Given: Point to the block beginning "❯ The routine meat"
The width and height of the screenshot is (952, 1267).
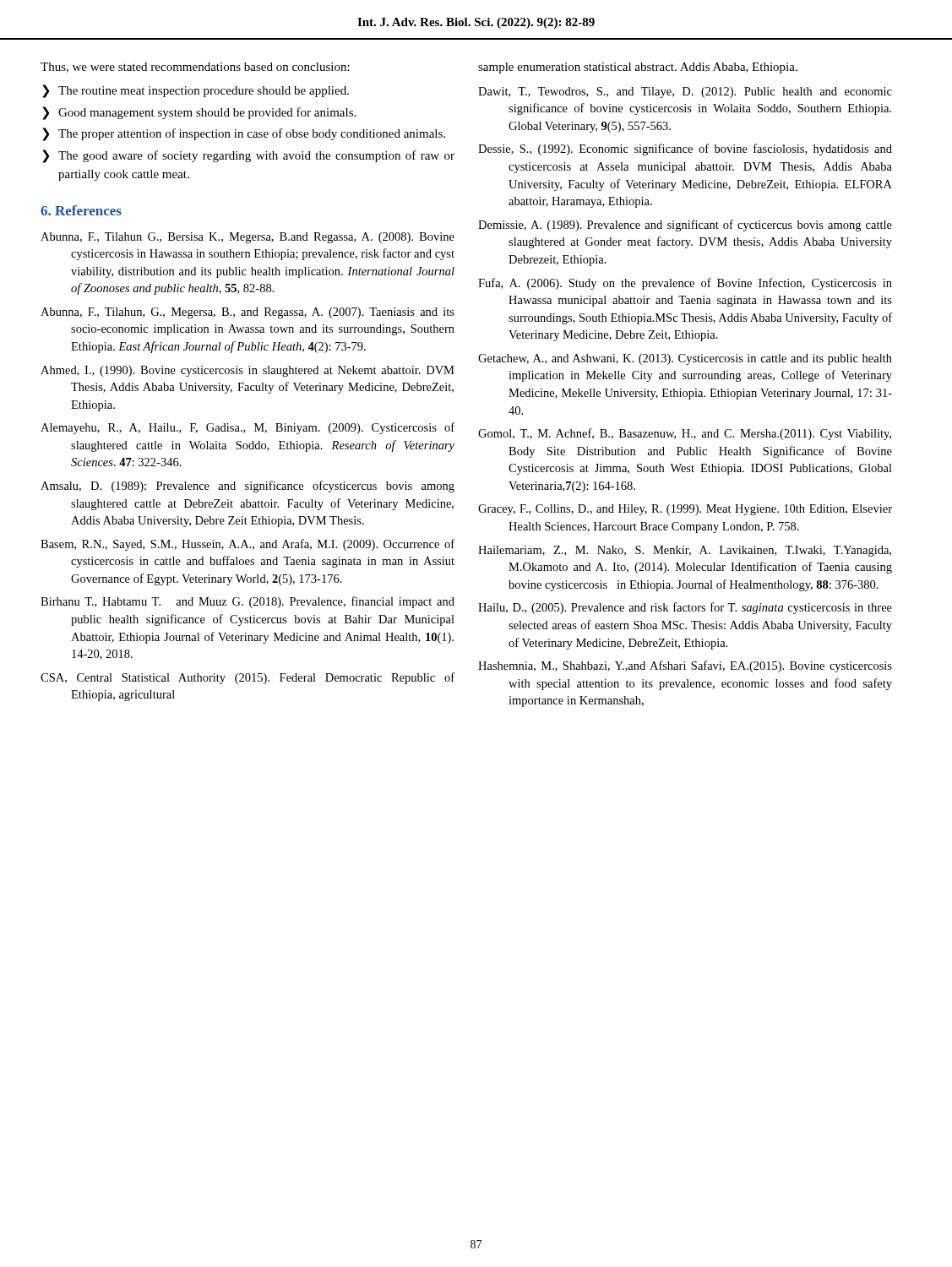Looking at the screenshot, I should (x=195, y=91).
